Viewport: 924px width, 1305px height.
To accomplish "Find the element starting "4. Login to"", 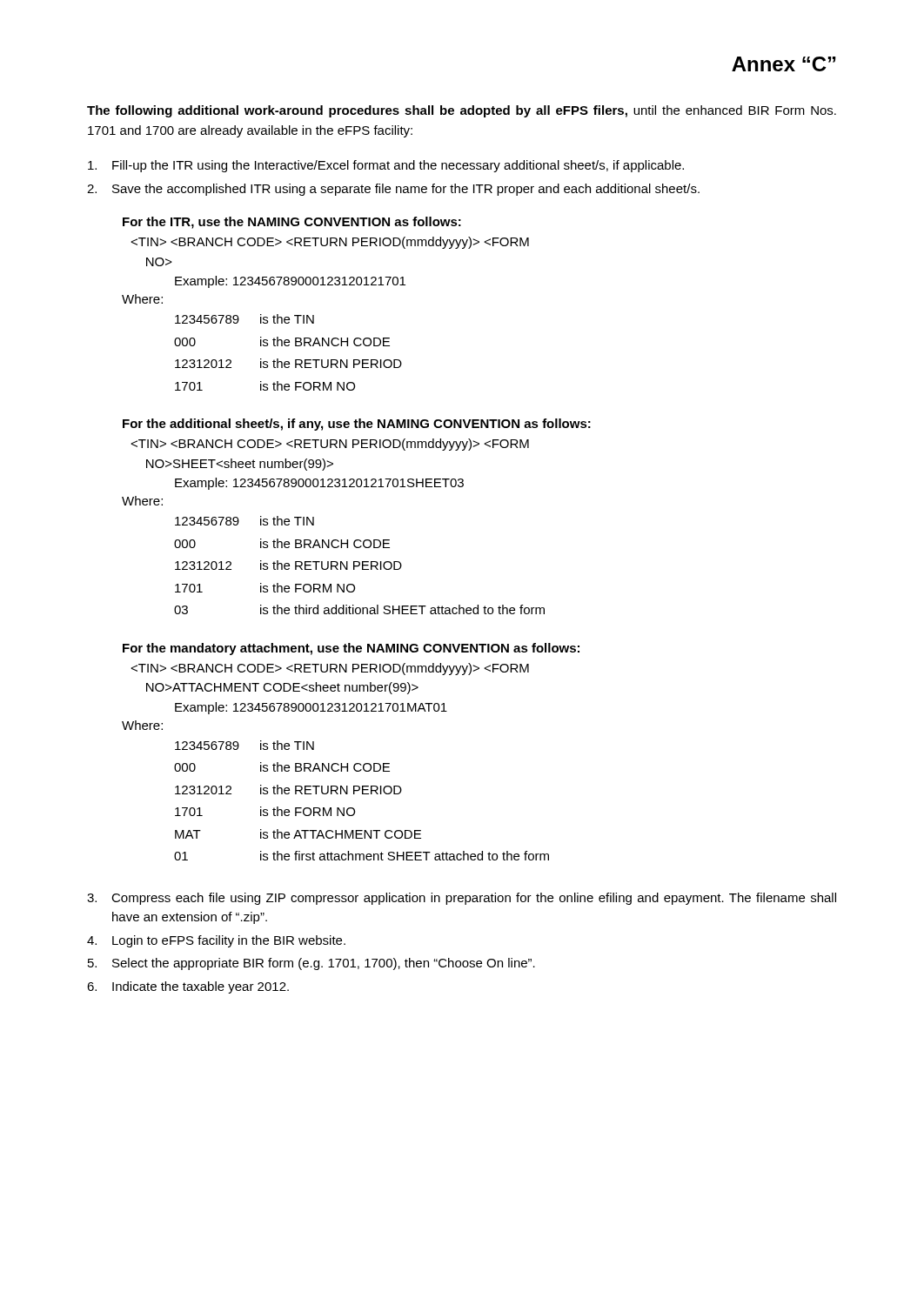I will [216, 941].
